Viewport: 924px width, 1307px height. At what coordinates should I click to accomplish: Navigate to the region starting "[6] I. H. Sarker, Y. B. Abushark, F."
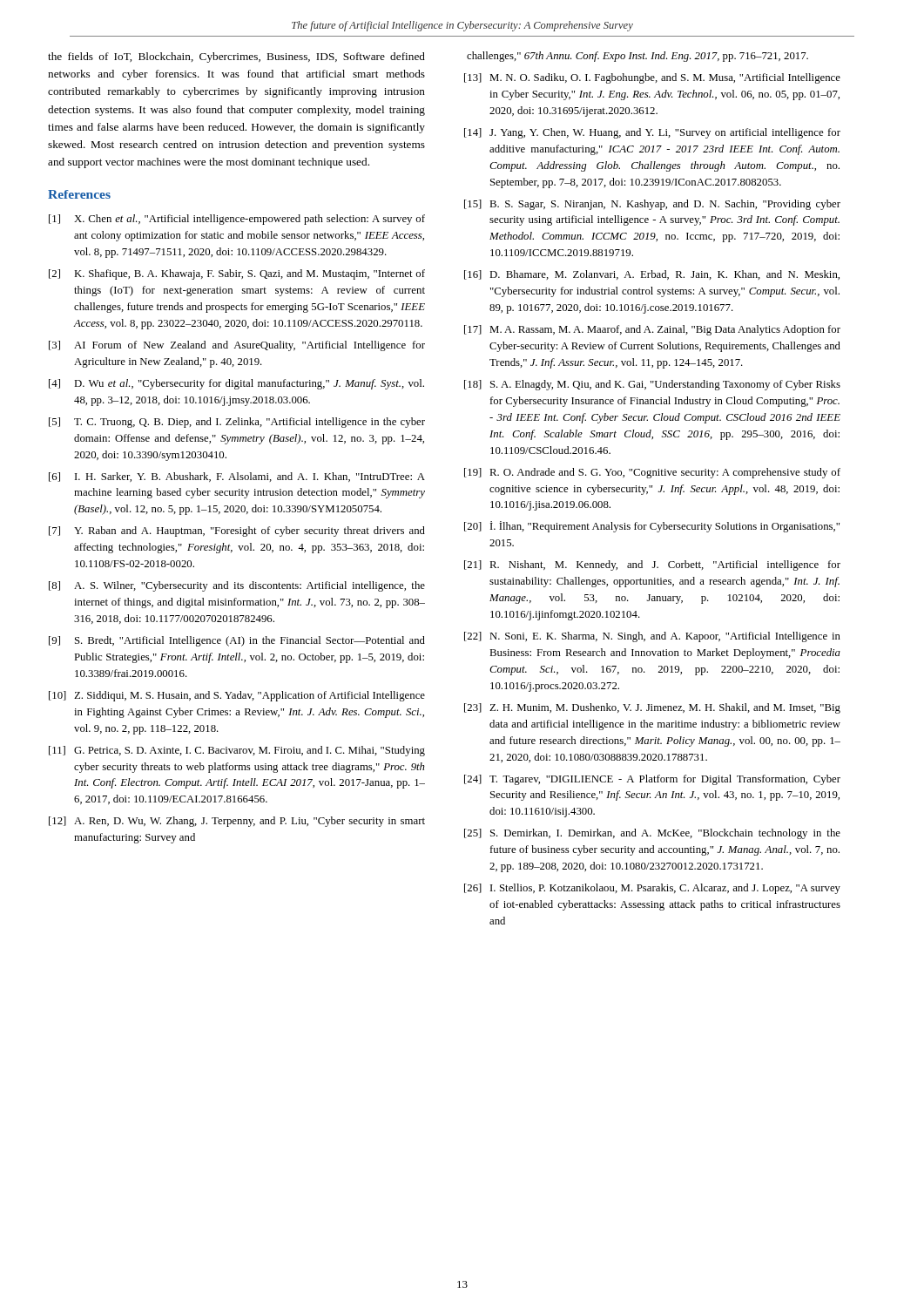pos(236,493)
